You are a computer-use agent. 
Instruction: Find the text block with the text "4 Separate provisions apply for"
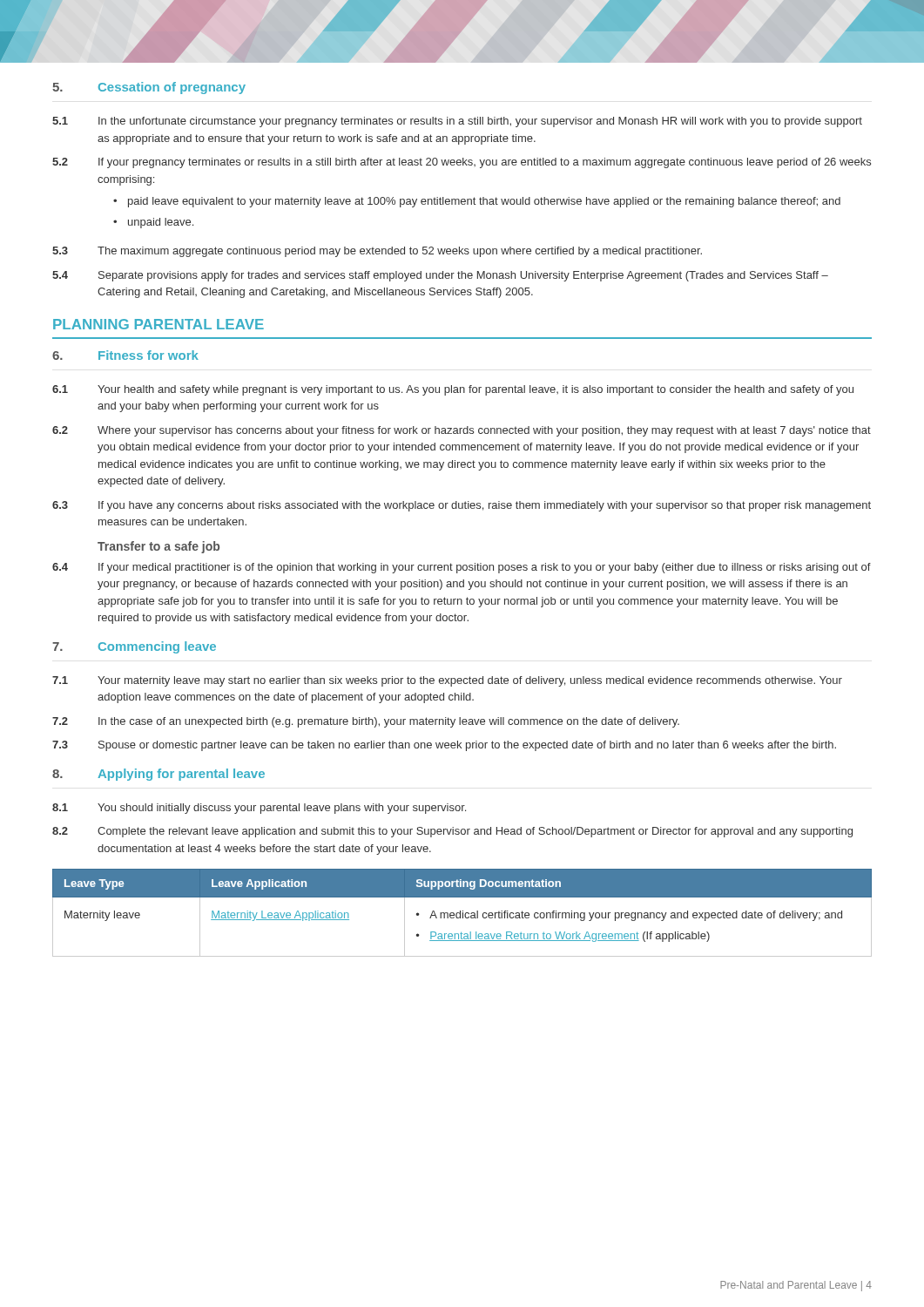click(462, 283)
